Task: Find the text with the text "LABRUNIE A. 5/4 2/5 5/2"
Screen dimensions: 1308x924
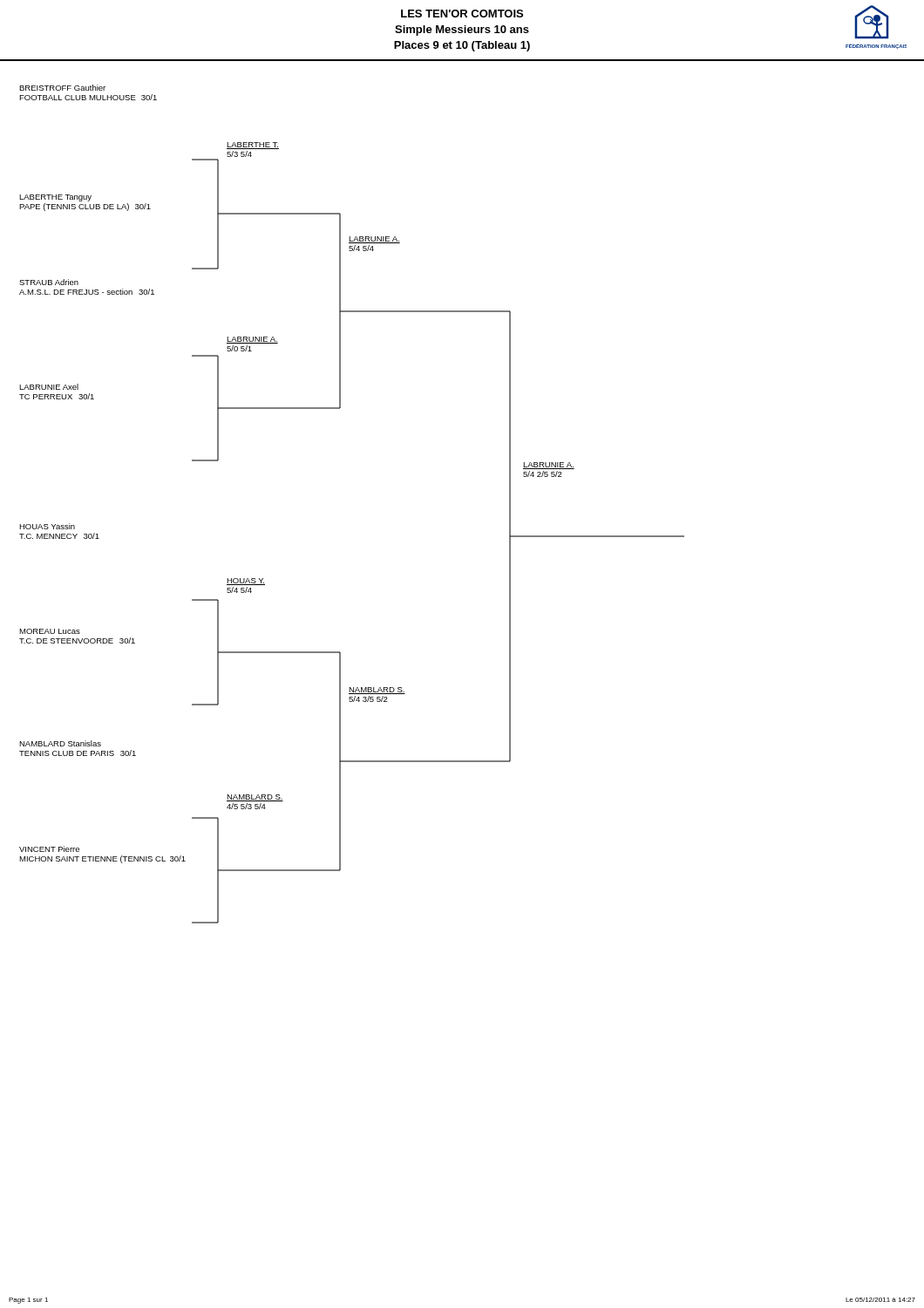Action: click(x=549, y=469)
